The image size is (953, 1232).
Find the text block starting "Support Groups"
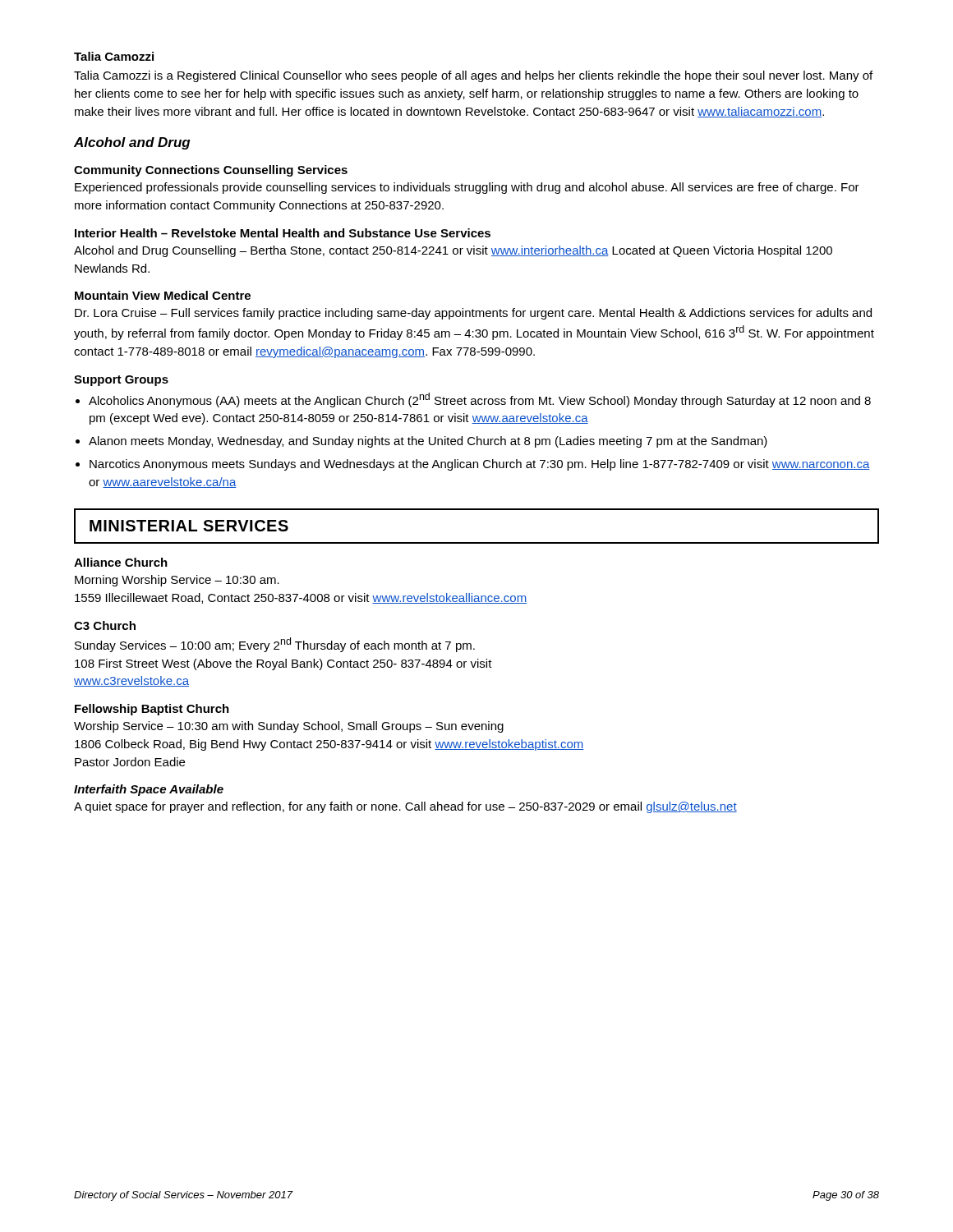(x=121, y=379)
